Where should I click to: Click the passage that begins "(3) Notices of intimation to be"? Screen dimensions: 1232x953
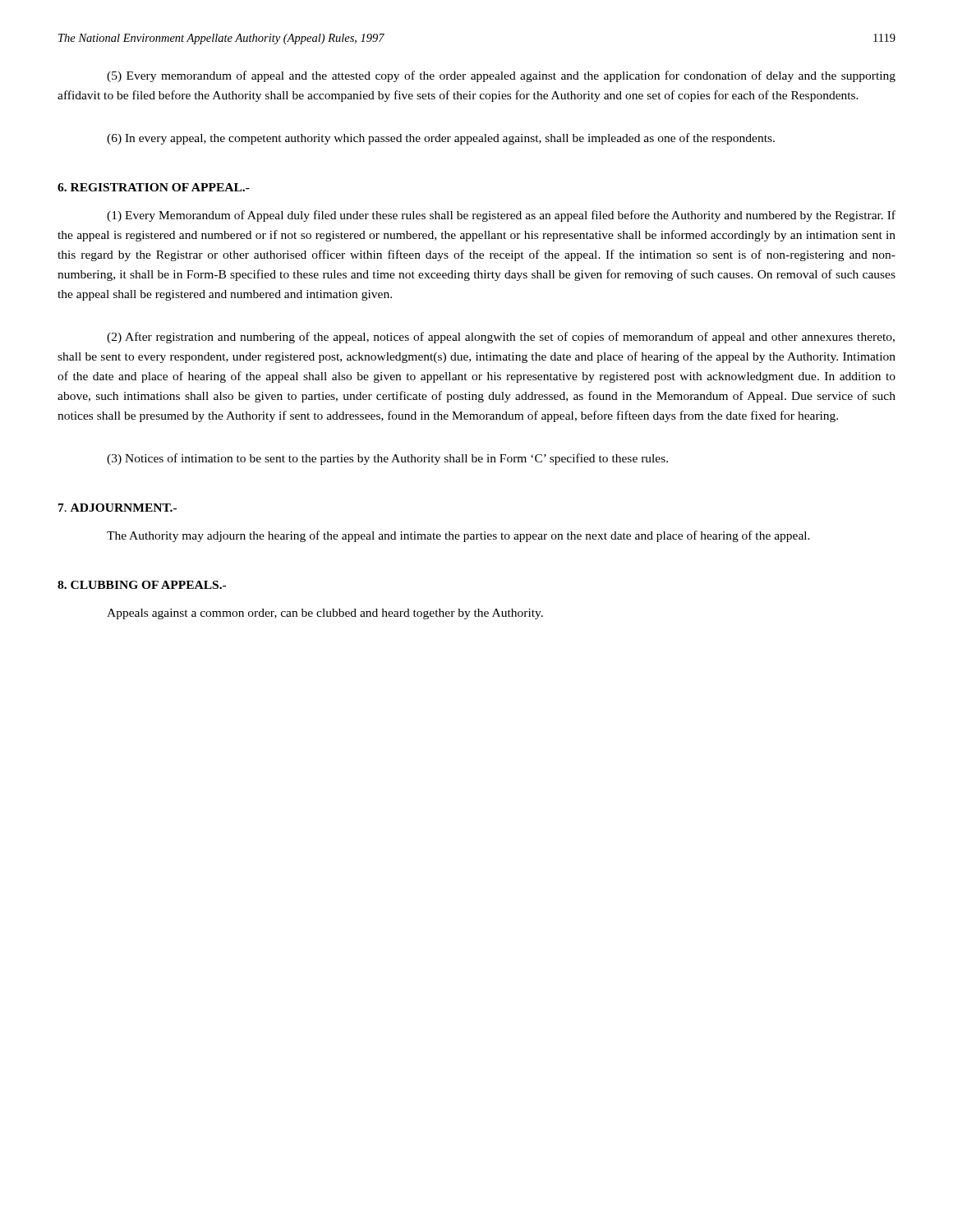[x=476, y=458]
